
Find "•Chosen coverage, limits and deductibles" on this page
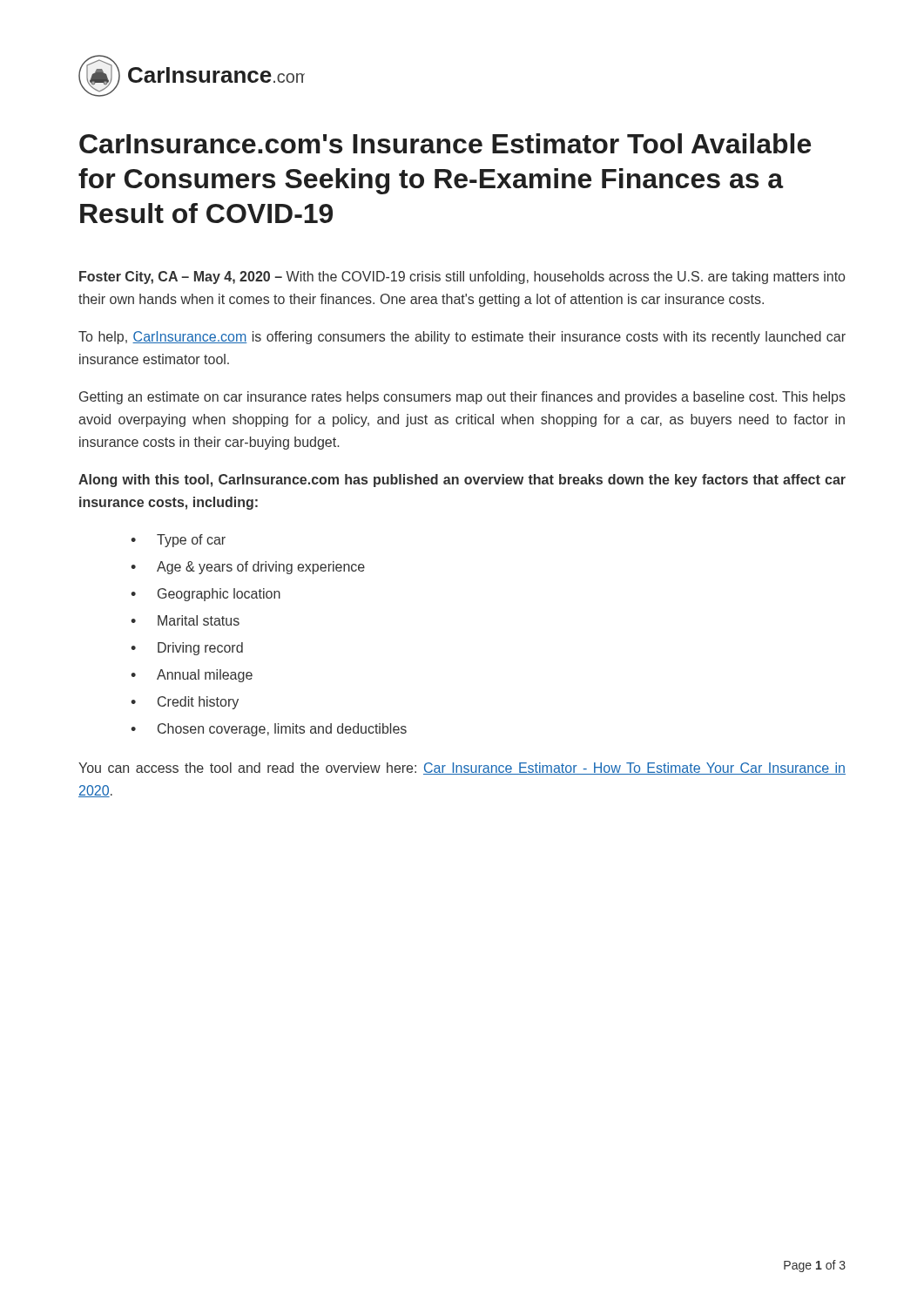point(269,730)
